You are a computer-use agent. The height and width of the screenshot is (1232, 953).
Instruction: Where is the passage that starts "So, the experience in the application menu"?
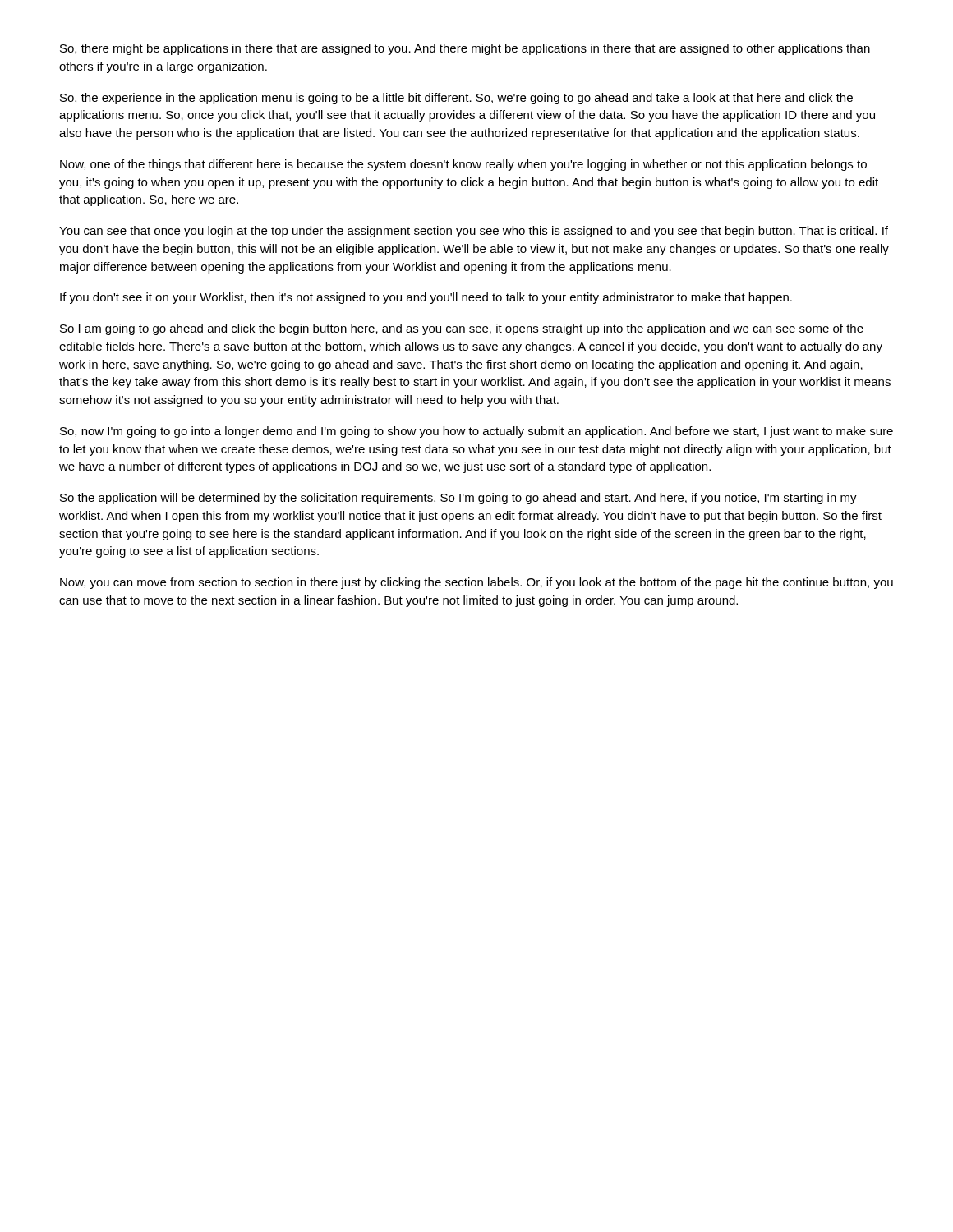467,115
